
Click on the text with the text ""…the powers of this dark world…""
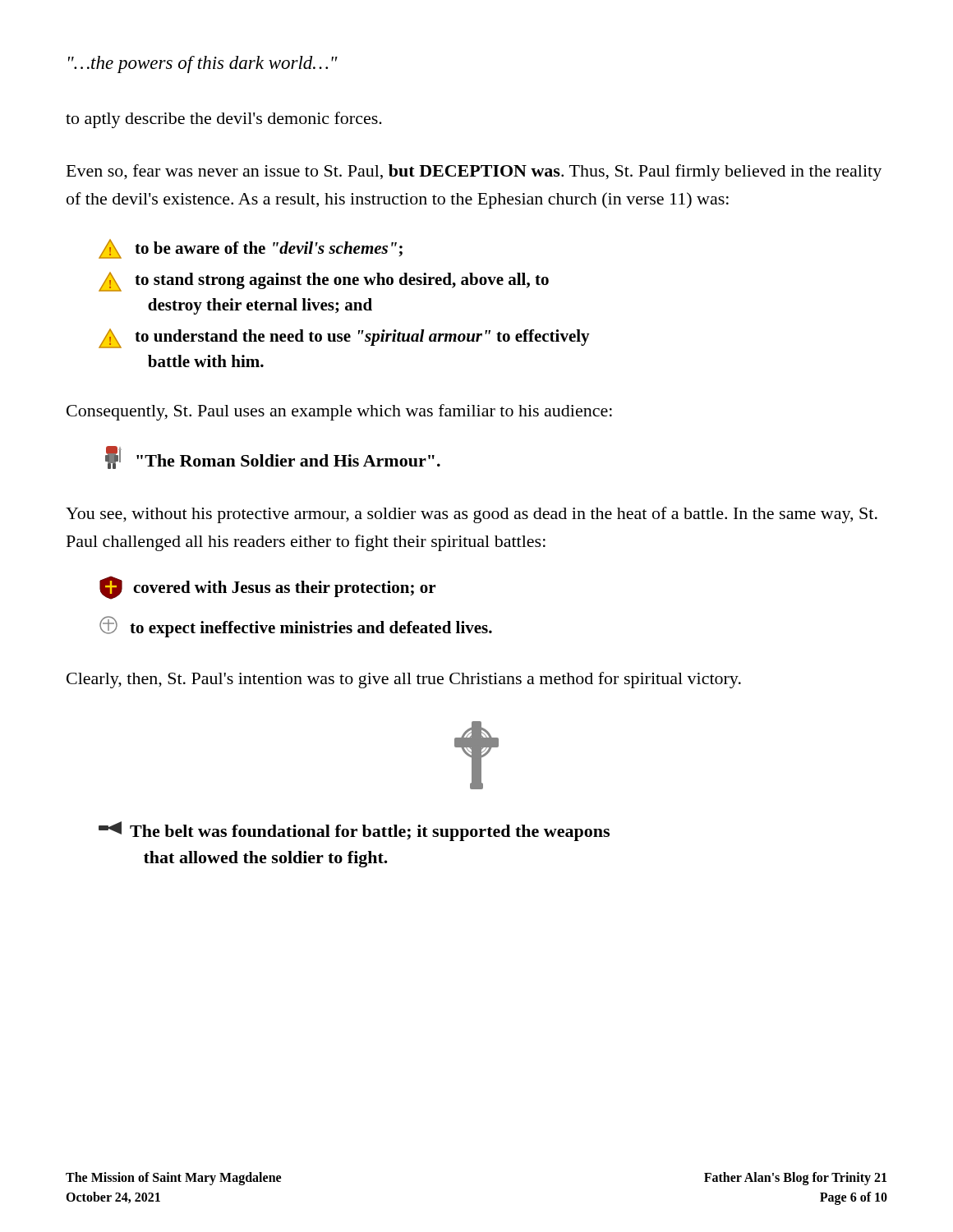(202, 63)
